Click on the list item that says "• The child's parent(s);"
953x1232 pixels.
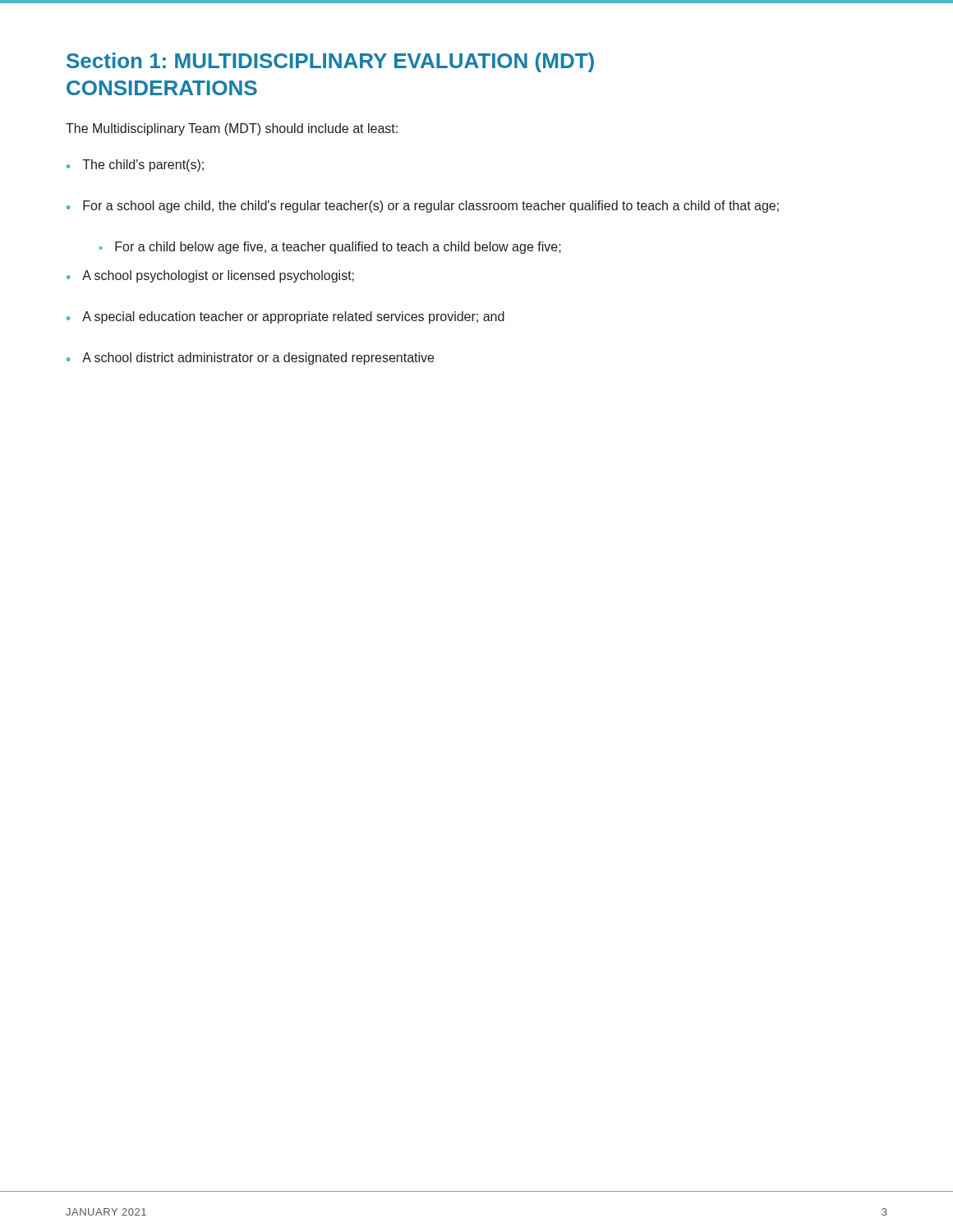click(x=135, y=167)
